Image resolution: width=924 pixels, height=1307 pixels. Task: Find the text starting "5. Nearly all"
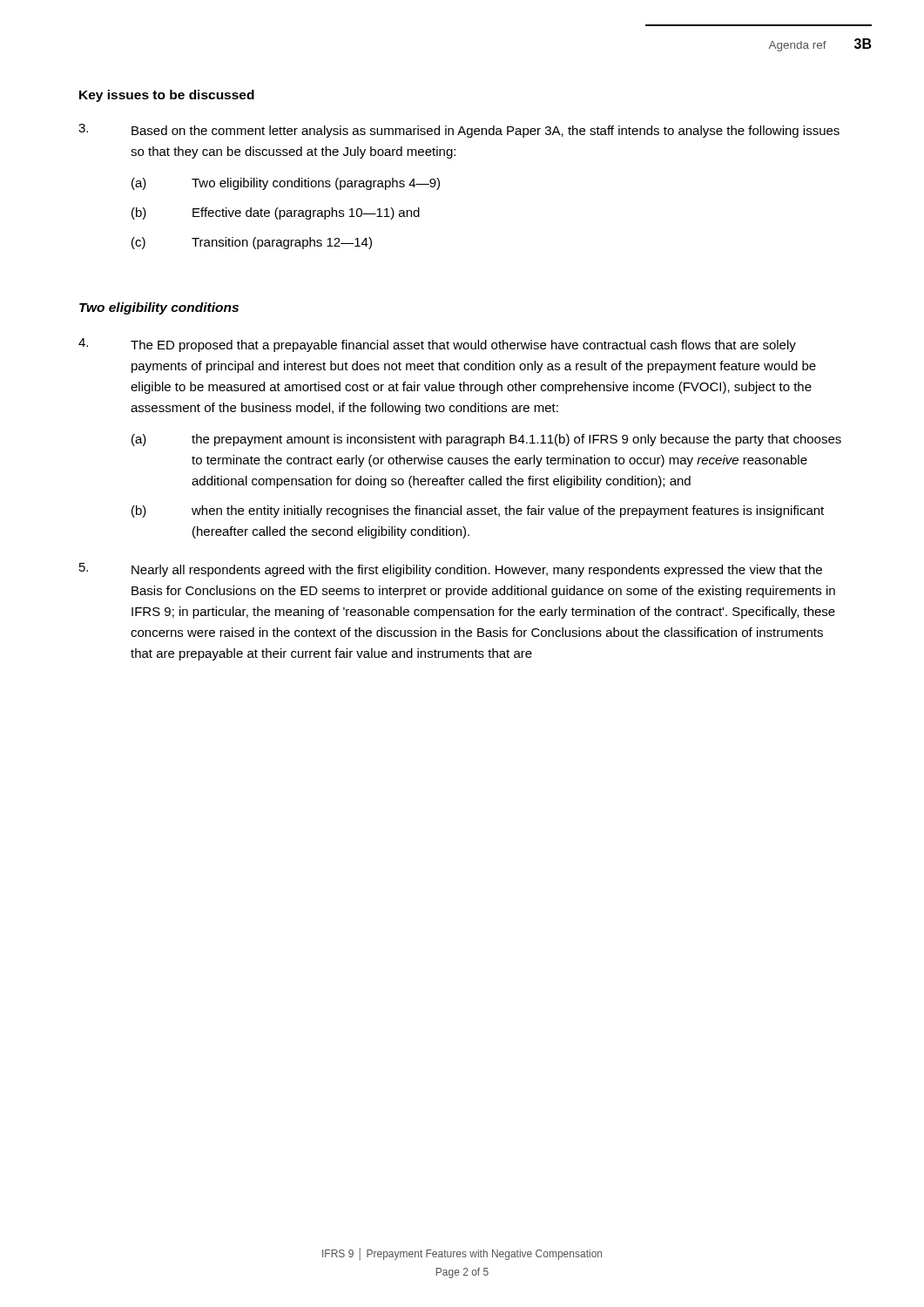coord(462,612)
